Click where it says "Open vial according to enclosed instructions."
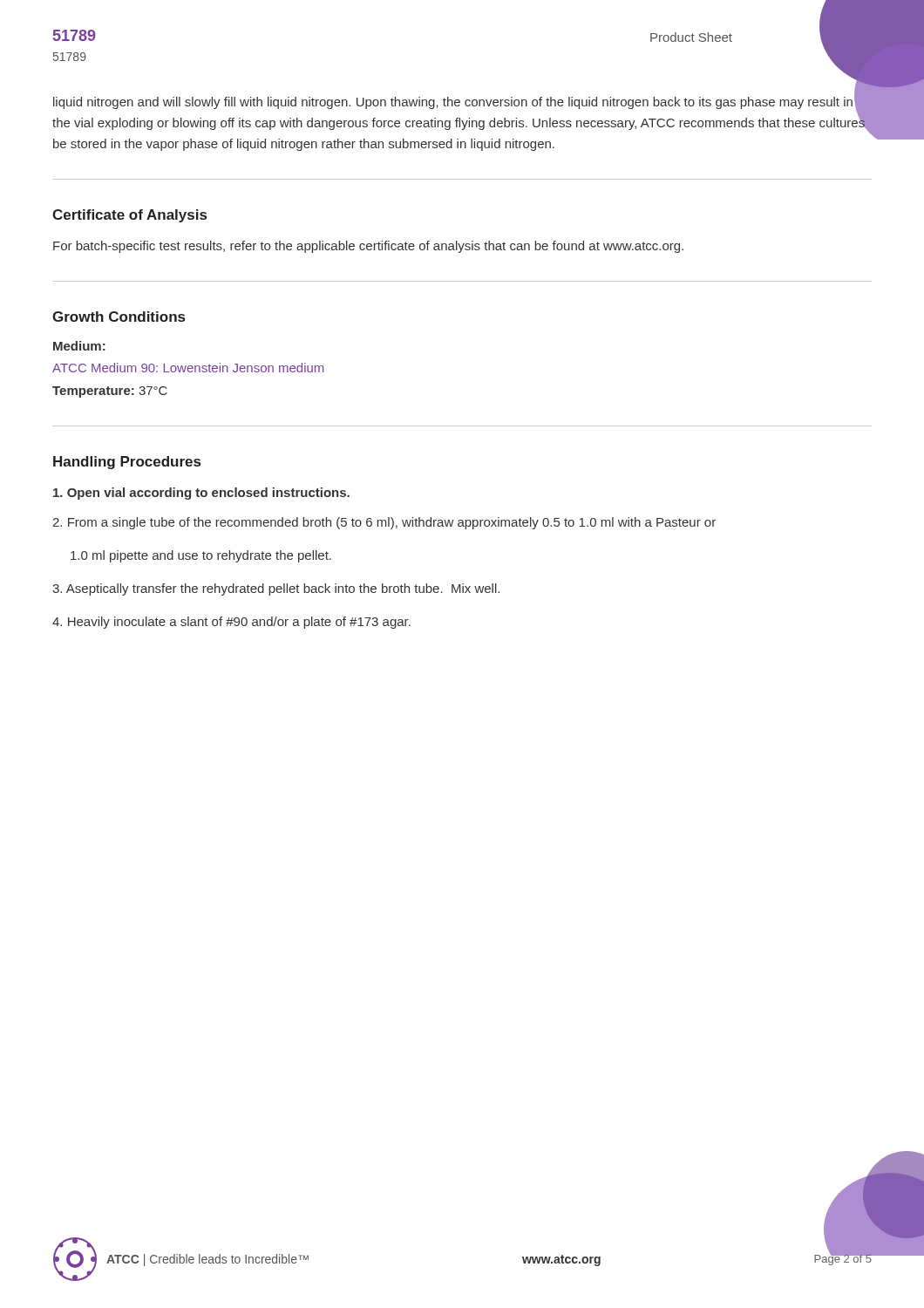This screenshot has height=1308, width=924. click(x=201, y=492)
